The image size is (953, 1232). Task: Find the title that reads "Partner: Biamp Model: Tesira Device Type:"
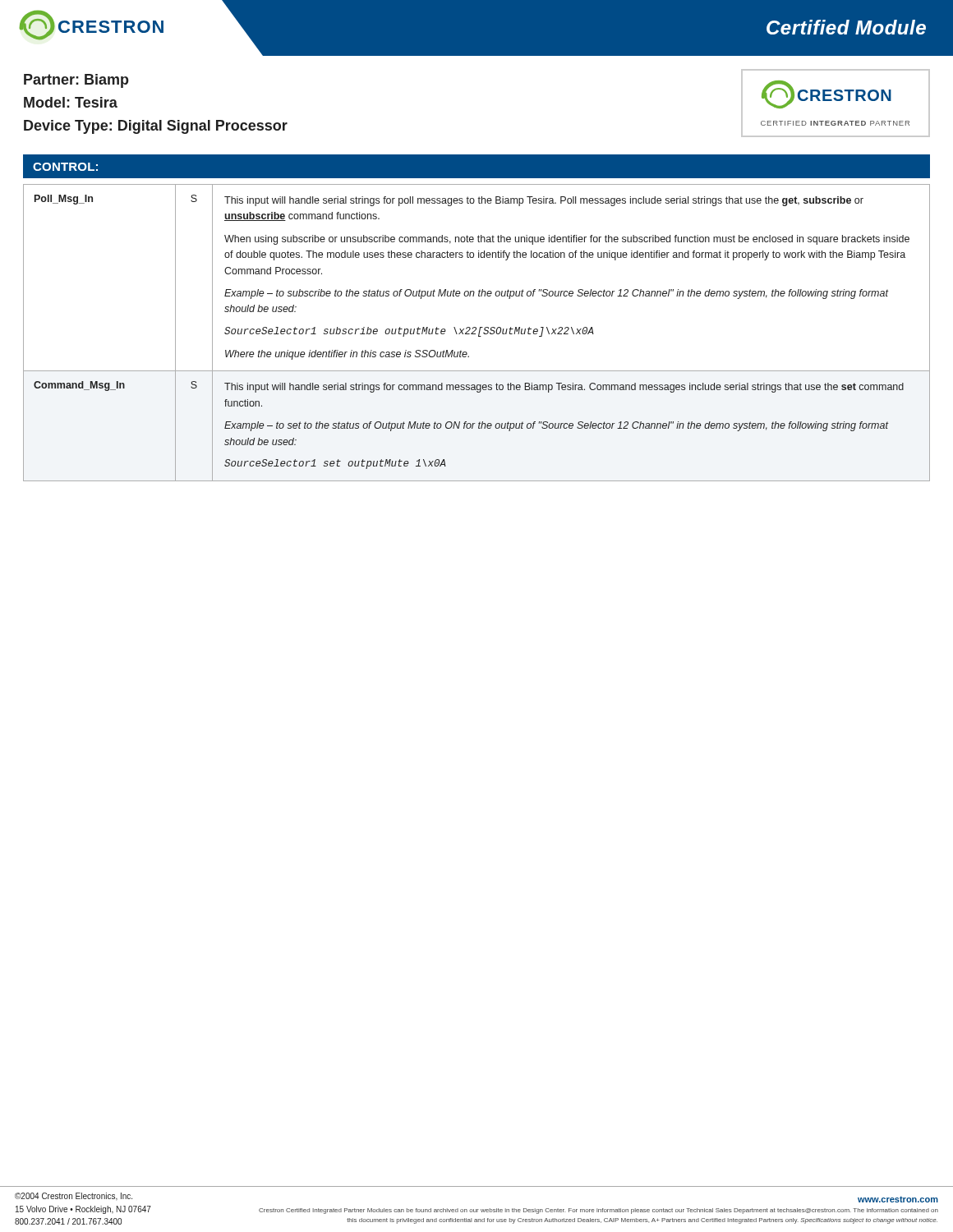coord(78,103)
